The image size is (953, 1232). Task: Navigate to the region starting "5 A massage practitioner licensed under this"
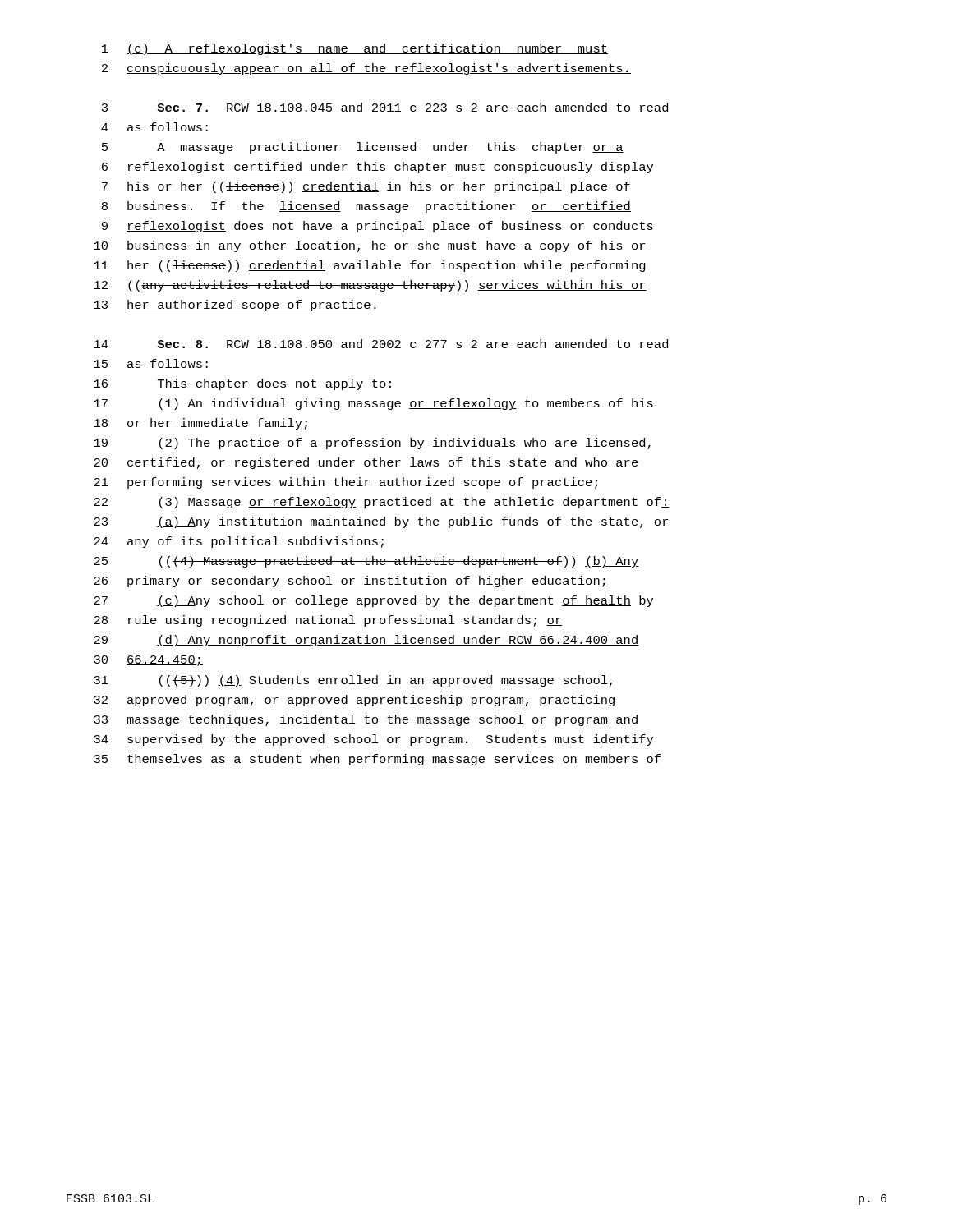[476, 227]
